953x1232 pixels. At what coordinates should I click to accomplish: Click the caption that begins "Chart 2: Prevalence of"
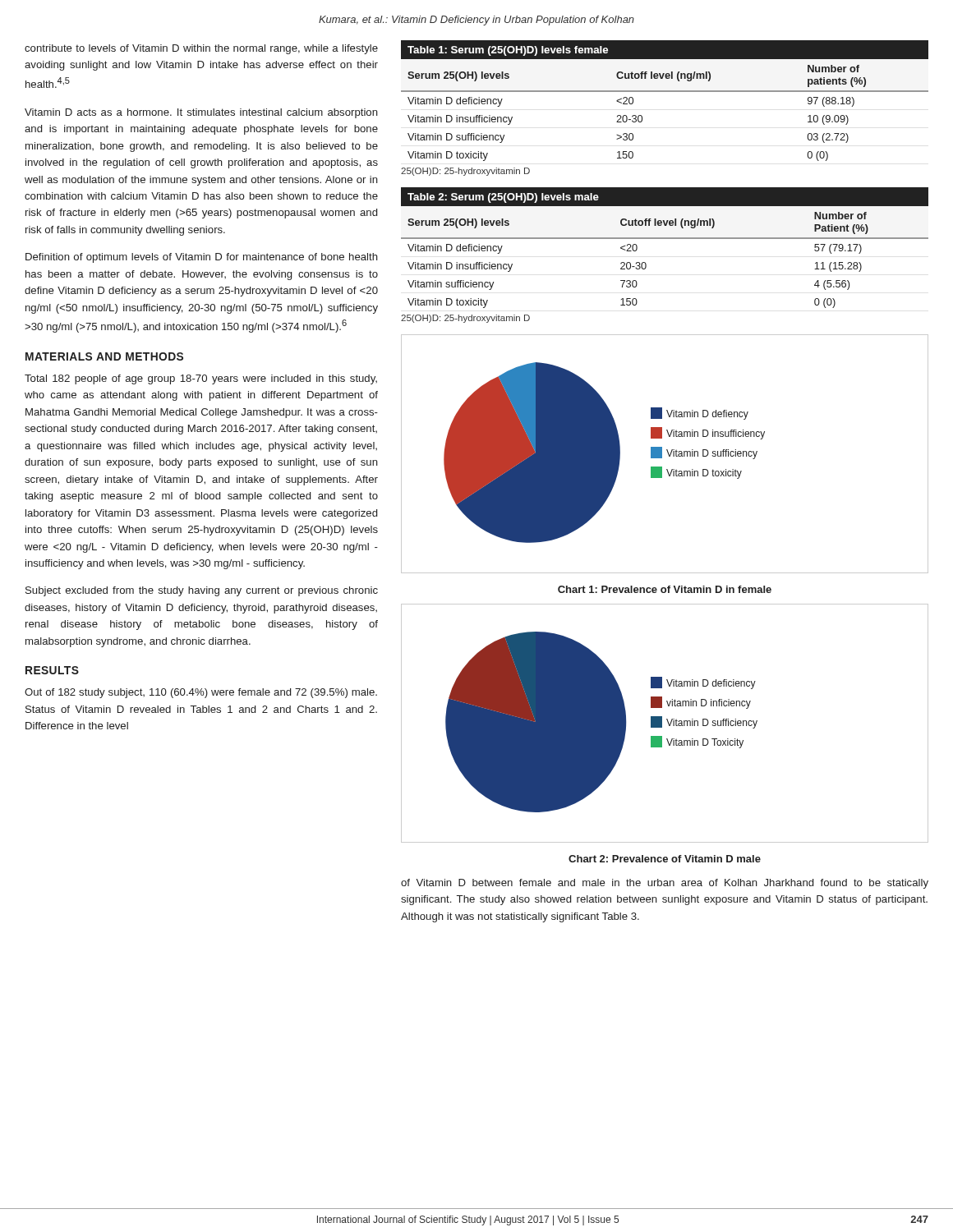coord(665,859)
